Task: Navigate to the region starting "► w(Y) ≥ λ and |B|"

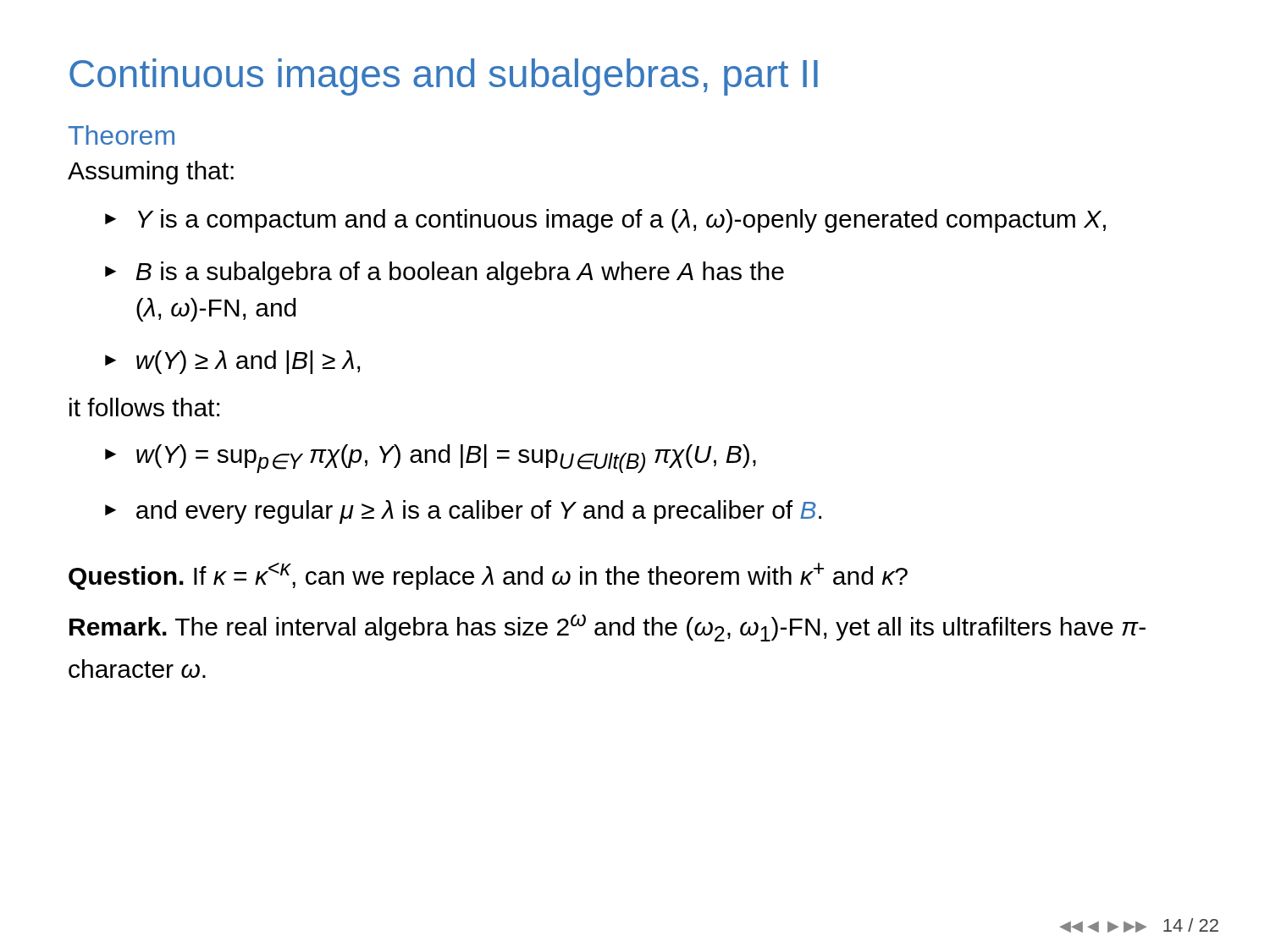Action: click(232, 360)
